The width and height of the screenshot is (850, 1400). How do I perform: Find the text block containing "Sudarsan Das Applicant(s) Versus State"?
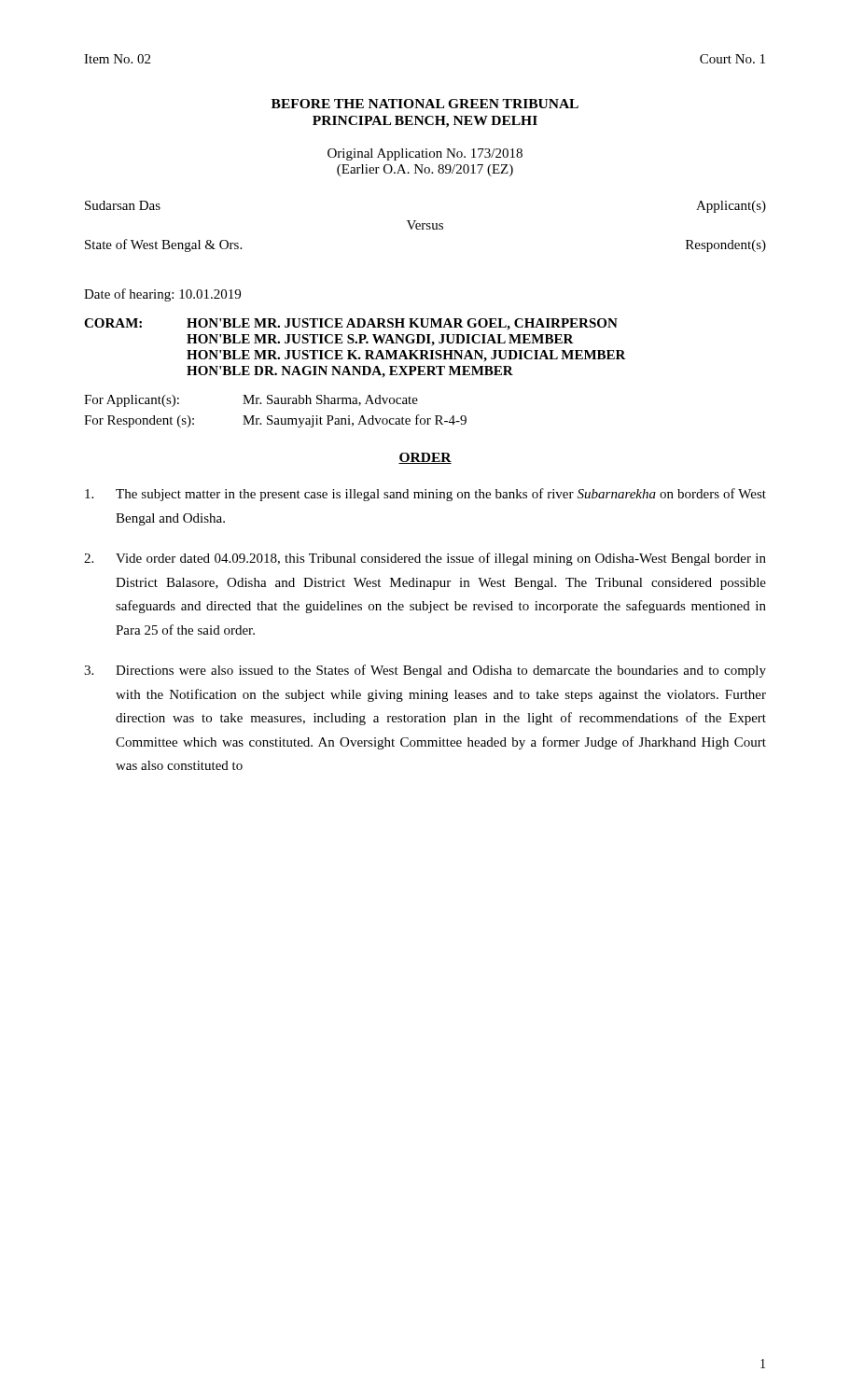click(x=425, y=225)
